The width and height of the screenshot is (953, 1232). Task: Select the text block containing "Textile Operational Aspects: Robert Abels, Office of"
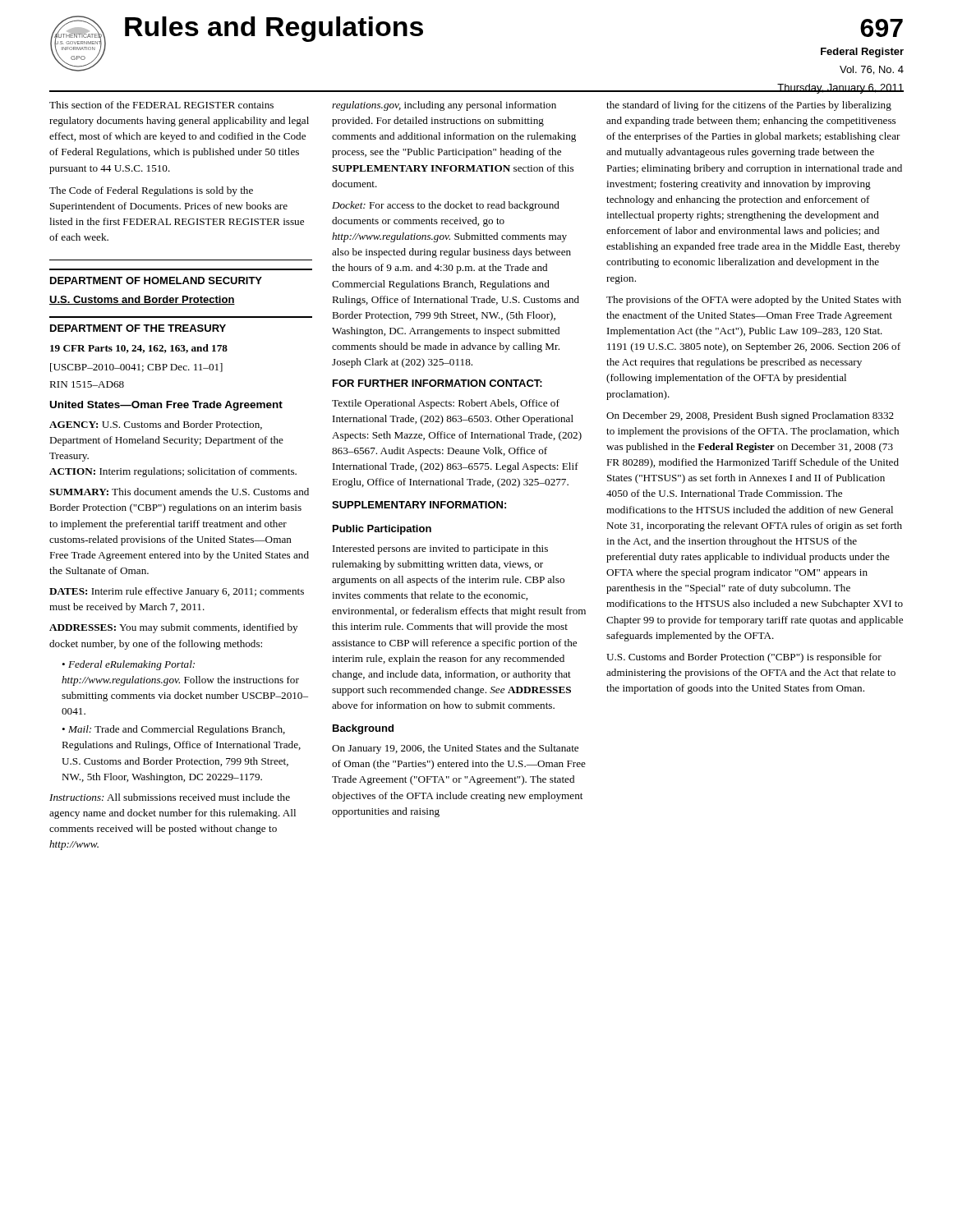[x=457, y=442]
